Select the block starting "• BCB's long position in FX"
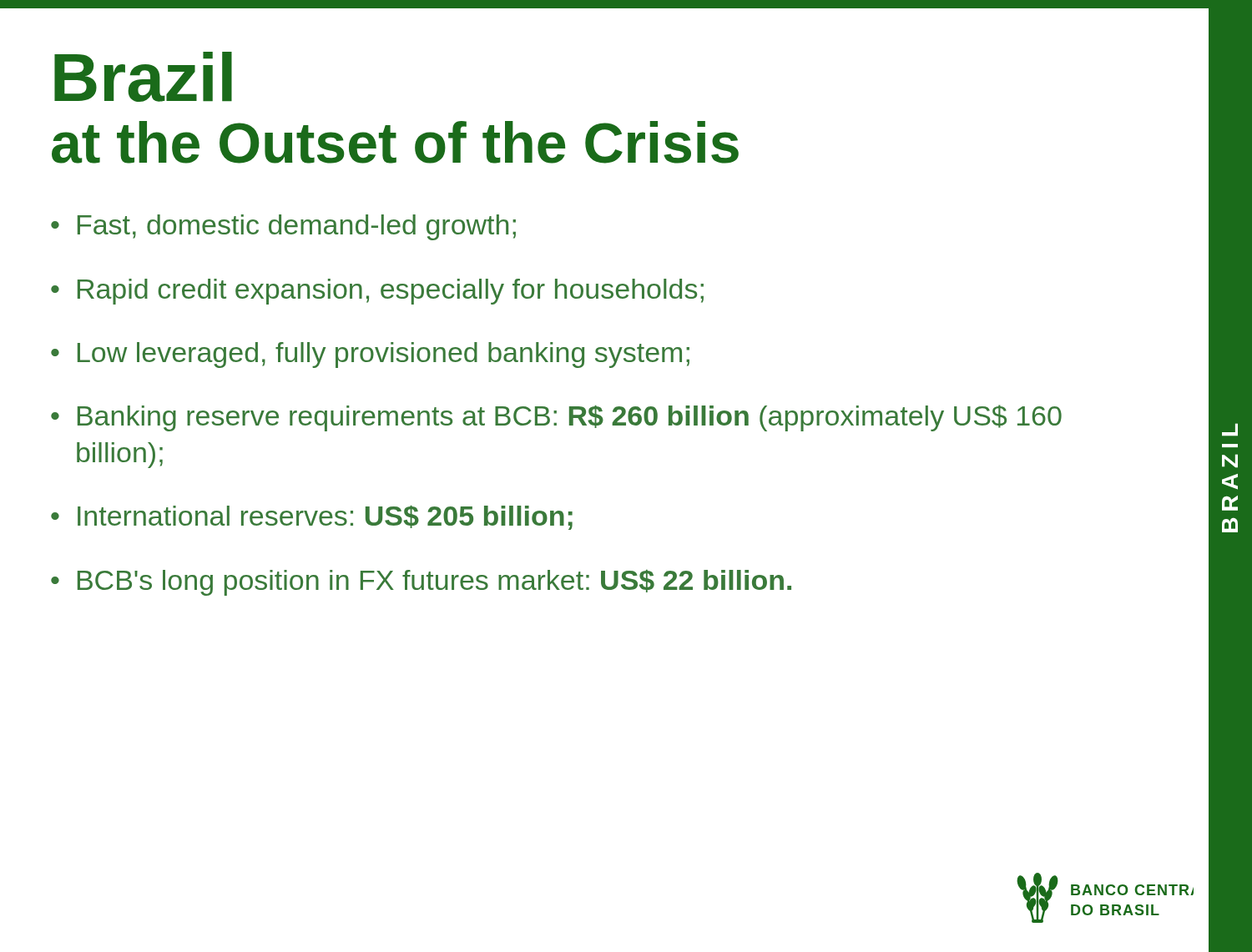1252x952 pixels. coord(604,580)
